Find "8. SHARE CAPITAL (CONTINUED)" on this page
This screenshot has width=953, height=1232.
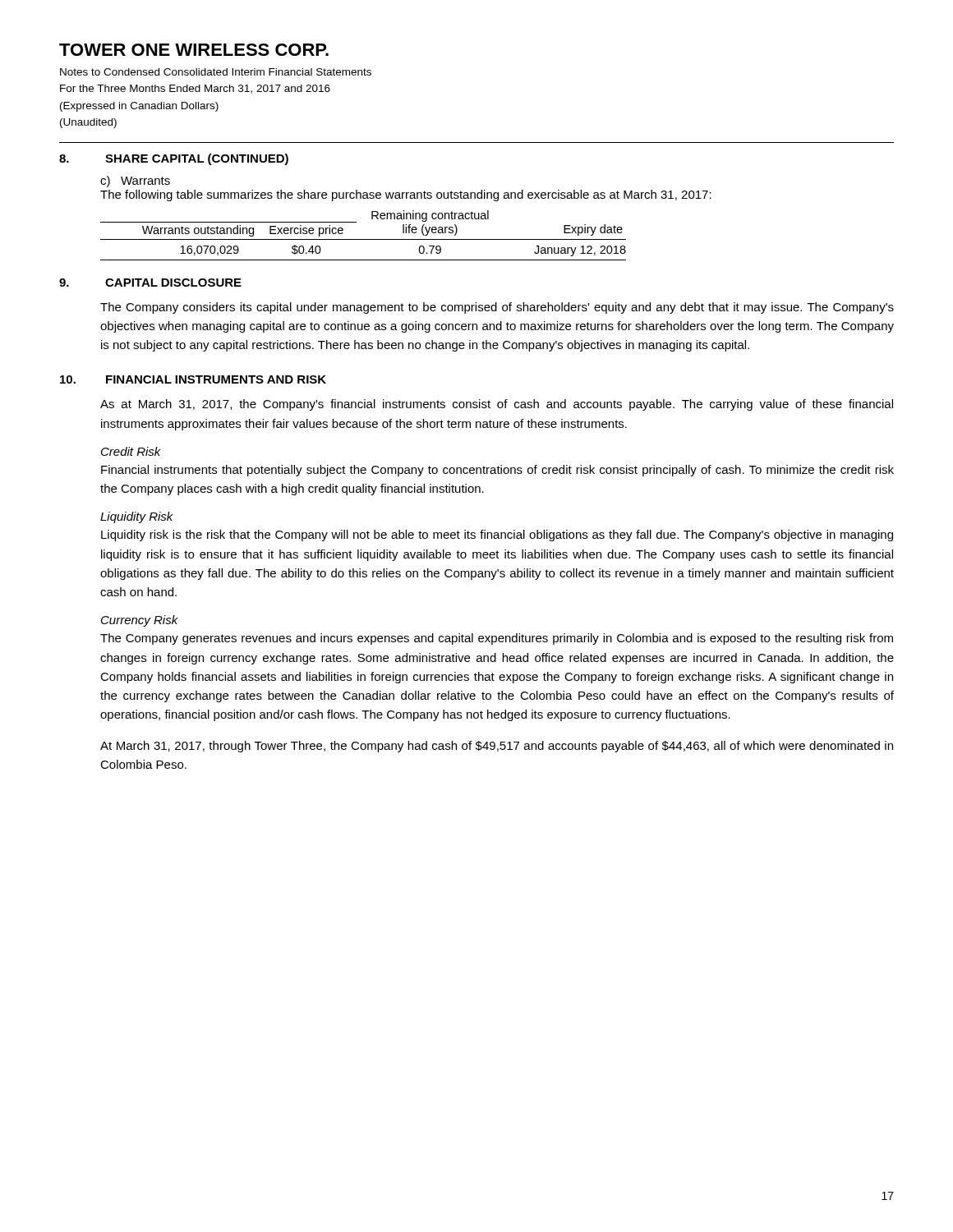tap(174, 159)
